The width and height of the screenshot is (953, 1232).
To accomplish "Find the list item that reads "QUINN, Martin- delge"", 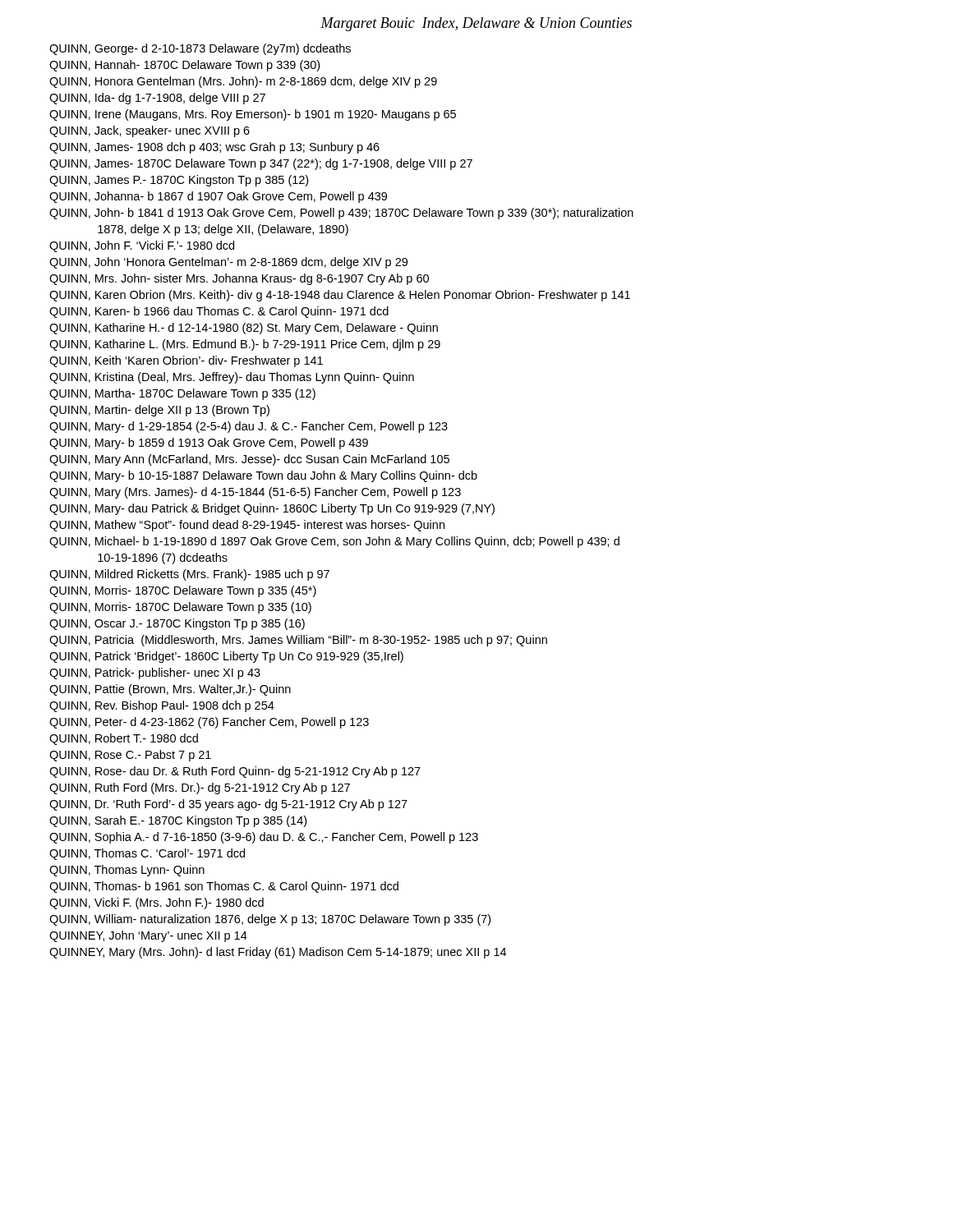I will pyautogui.click(x=160, y=410).
